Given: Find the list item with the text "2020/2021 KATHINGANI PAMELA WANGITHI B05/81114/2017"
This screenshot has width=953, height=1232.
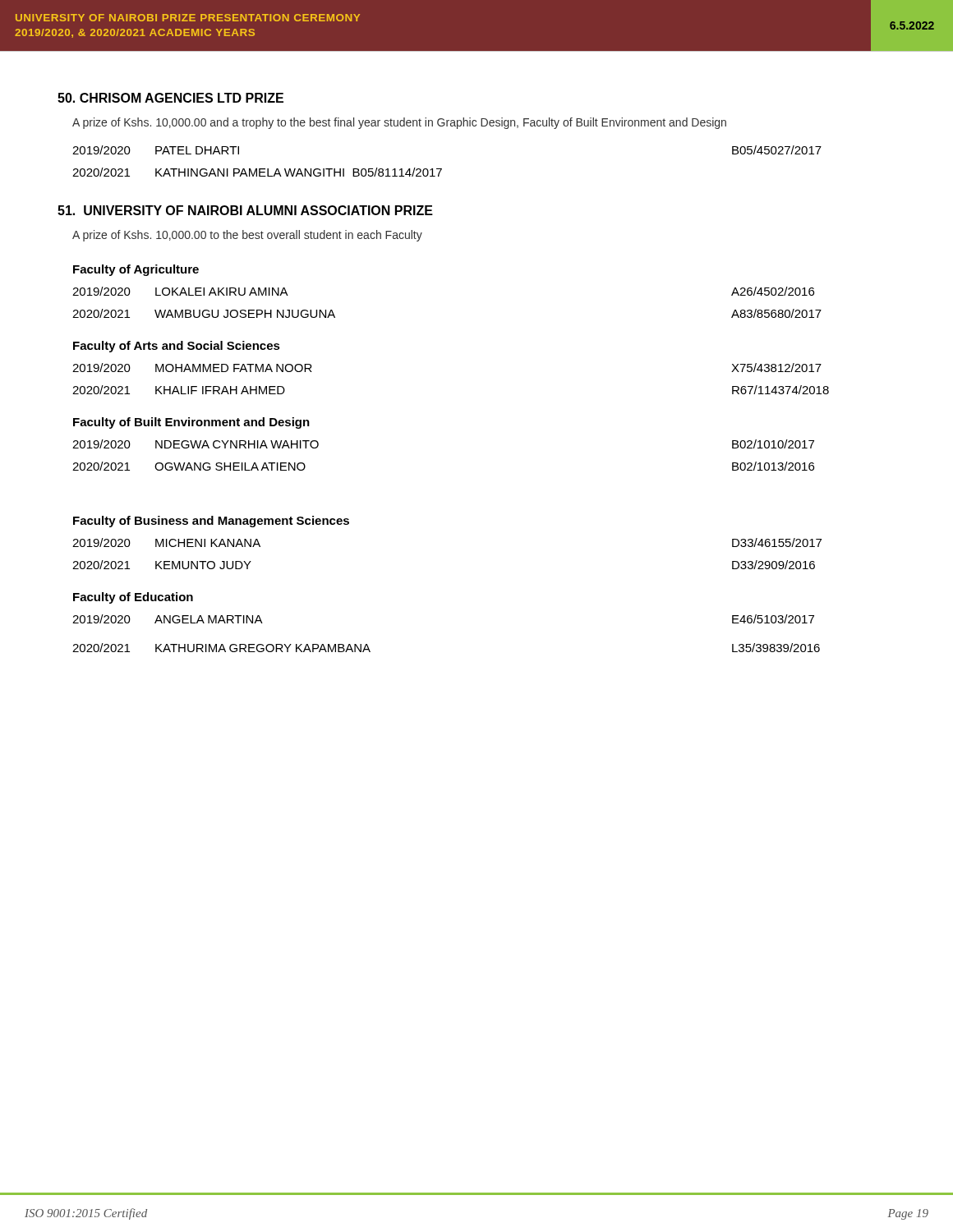Looking at the screenshot, I should (257, 172).
